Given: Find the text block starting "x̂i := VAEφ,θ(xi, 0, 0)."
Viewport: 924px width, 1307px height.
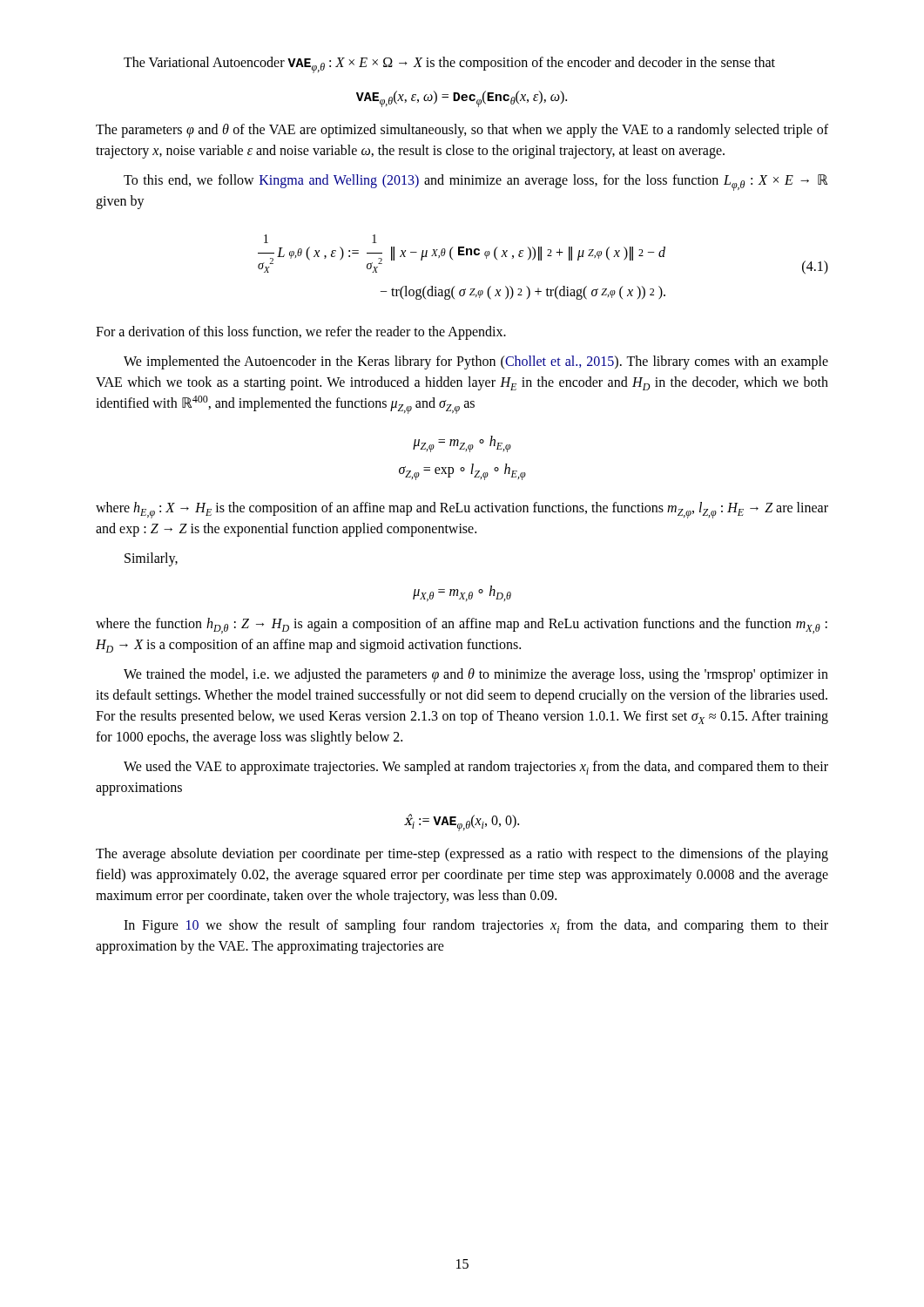Looking at the screenshot, I should pyautogui.click(x=462, y=821).
